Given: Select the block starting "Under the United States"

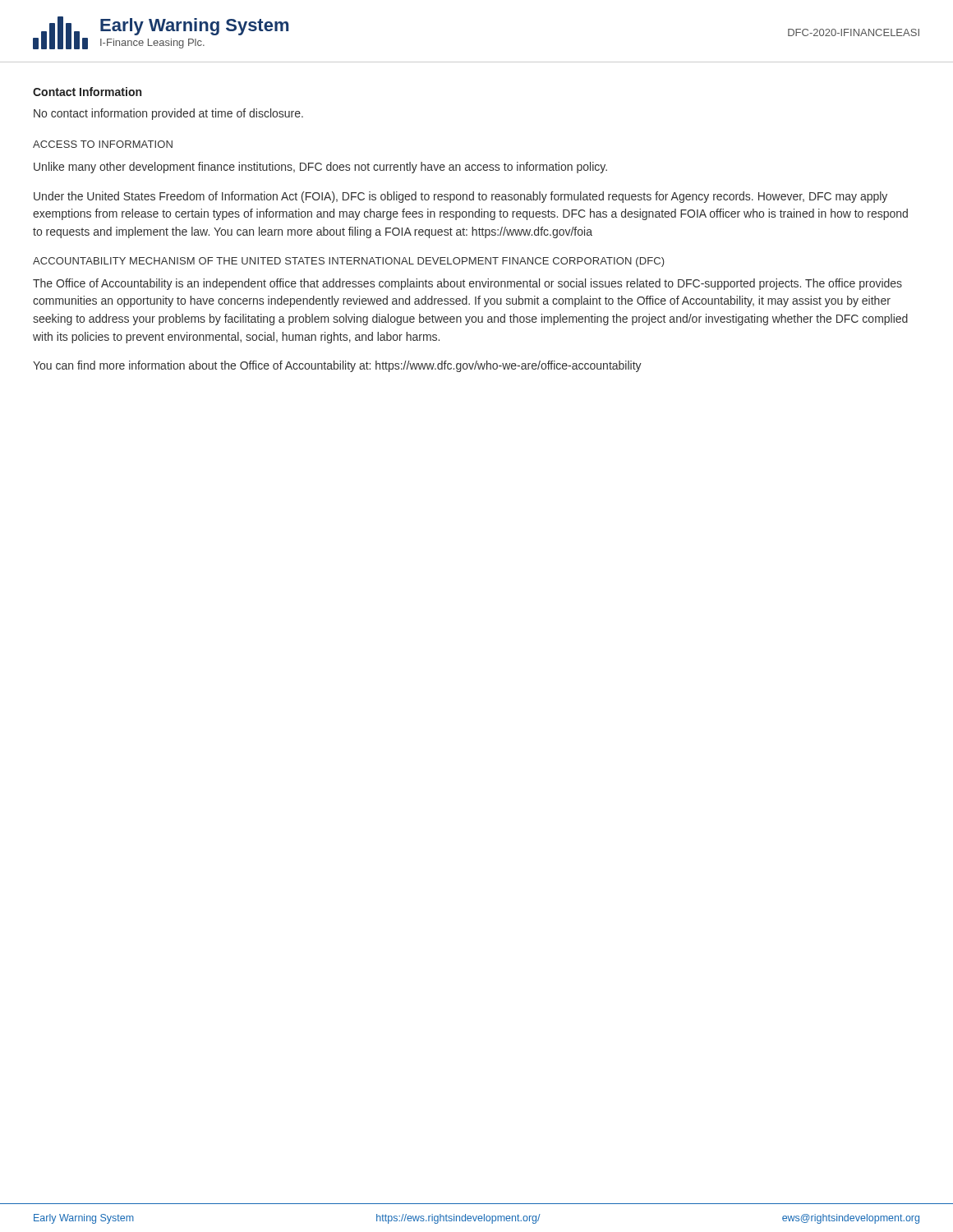Looking at the screenshot, I should (471, 214).
